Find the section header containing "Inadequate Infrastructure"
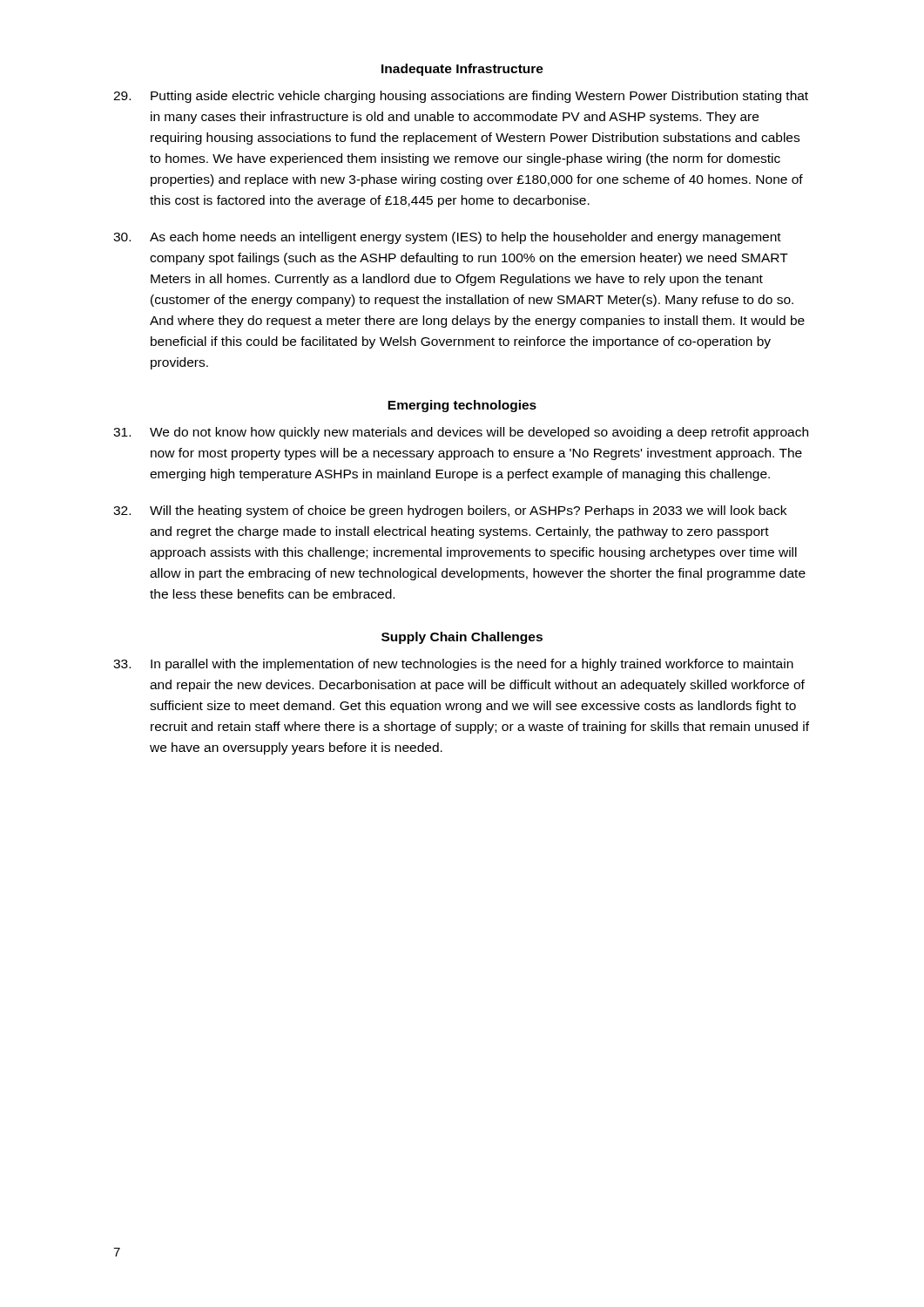The height and width of the screenshot is (1307, 924). tap(462, 68)
